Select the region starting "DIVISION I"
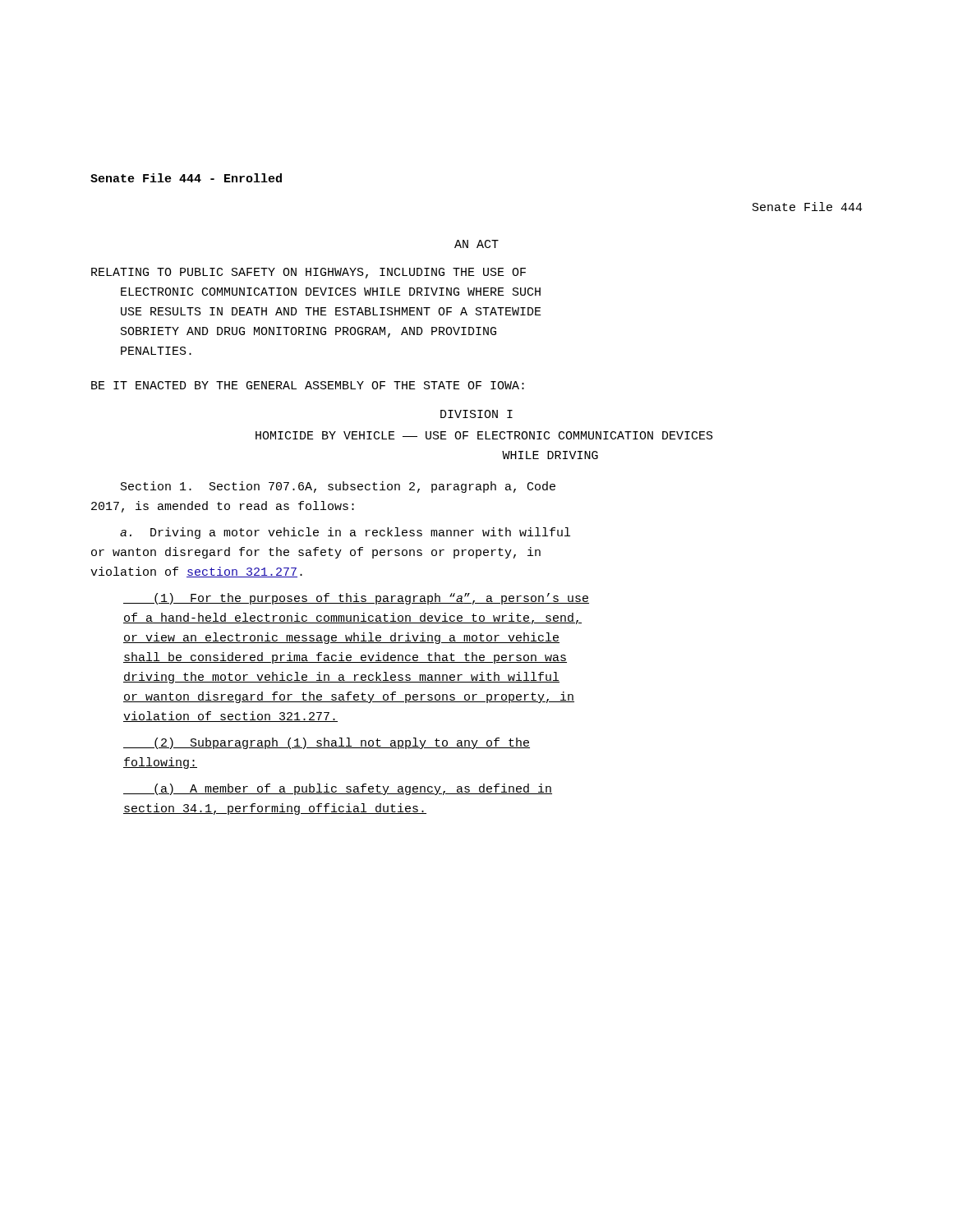 point(476,415)
